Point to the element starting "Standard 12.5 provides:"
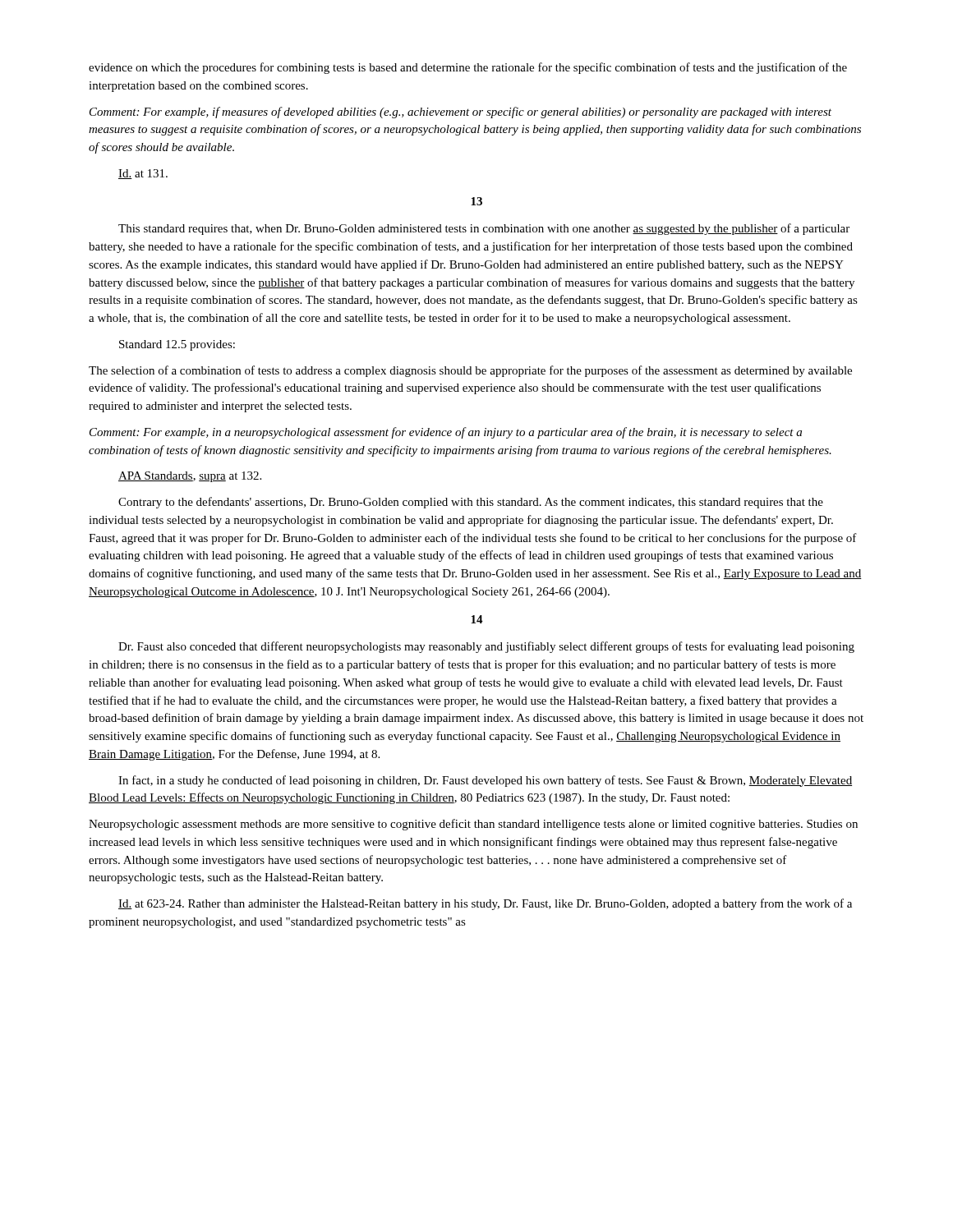Image resolution: width=953 pixels, height=1232 pixels. pos(177,344)
